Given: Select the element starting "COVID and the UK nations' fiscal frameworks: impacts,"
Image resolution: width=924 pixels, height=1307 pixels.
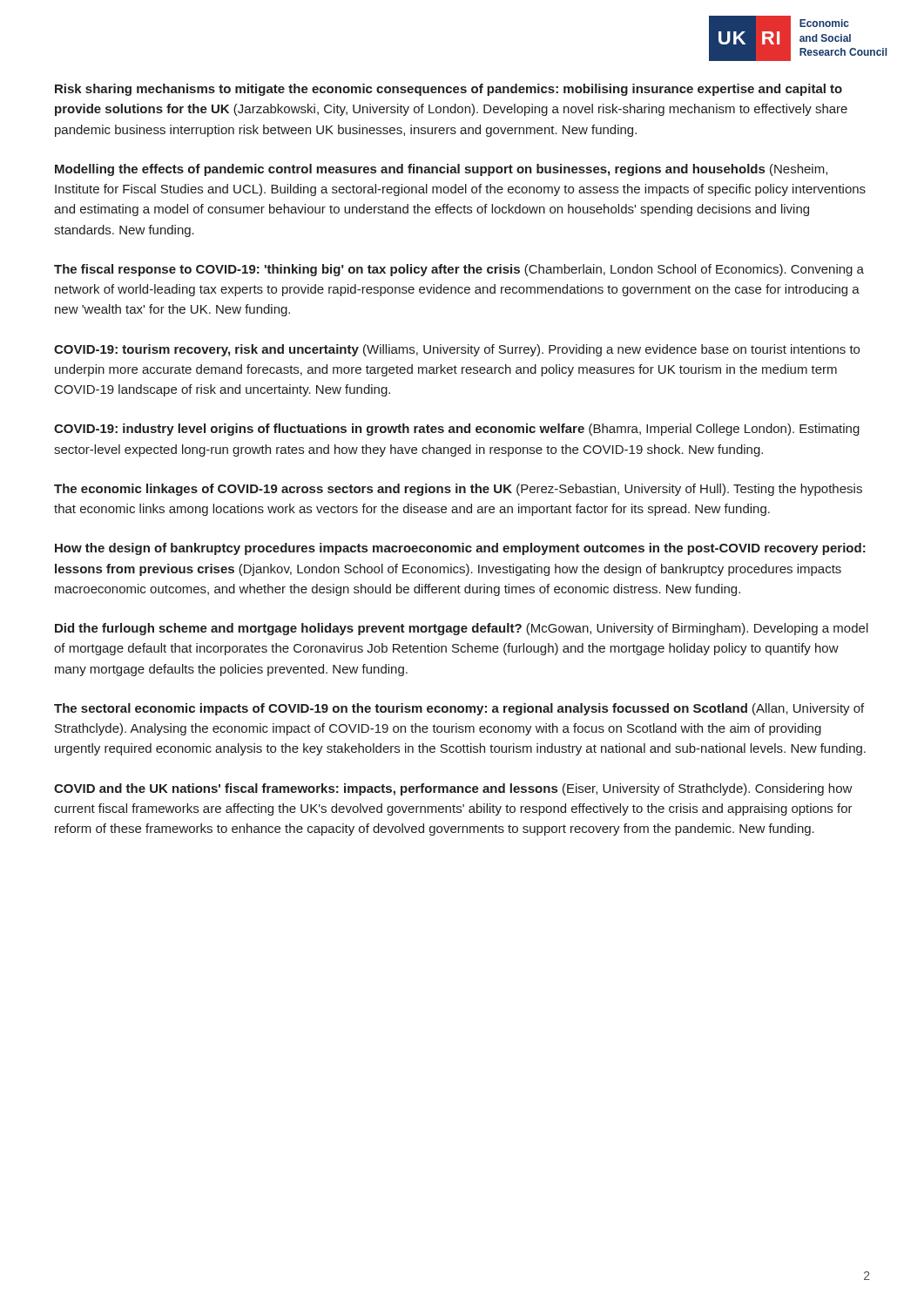Looking at the screenshot, I should 453,808.
